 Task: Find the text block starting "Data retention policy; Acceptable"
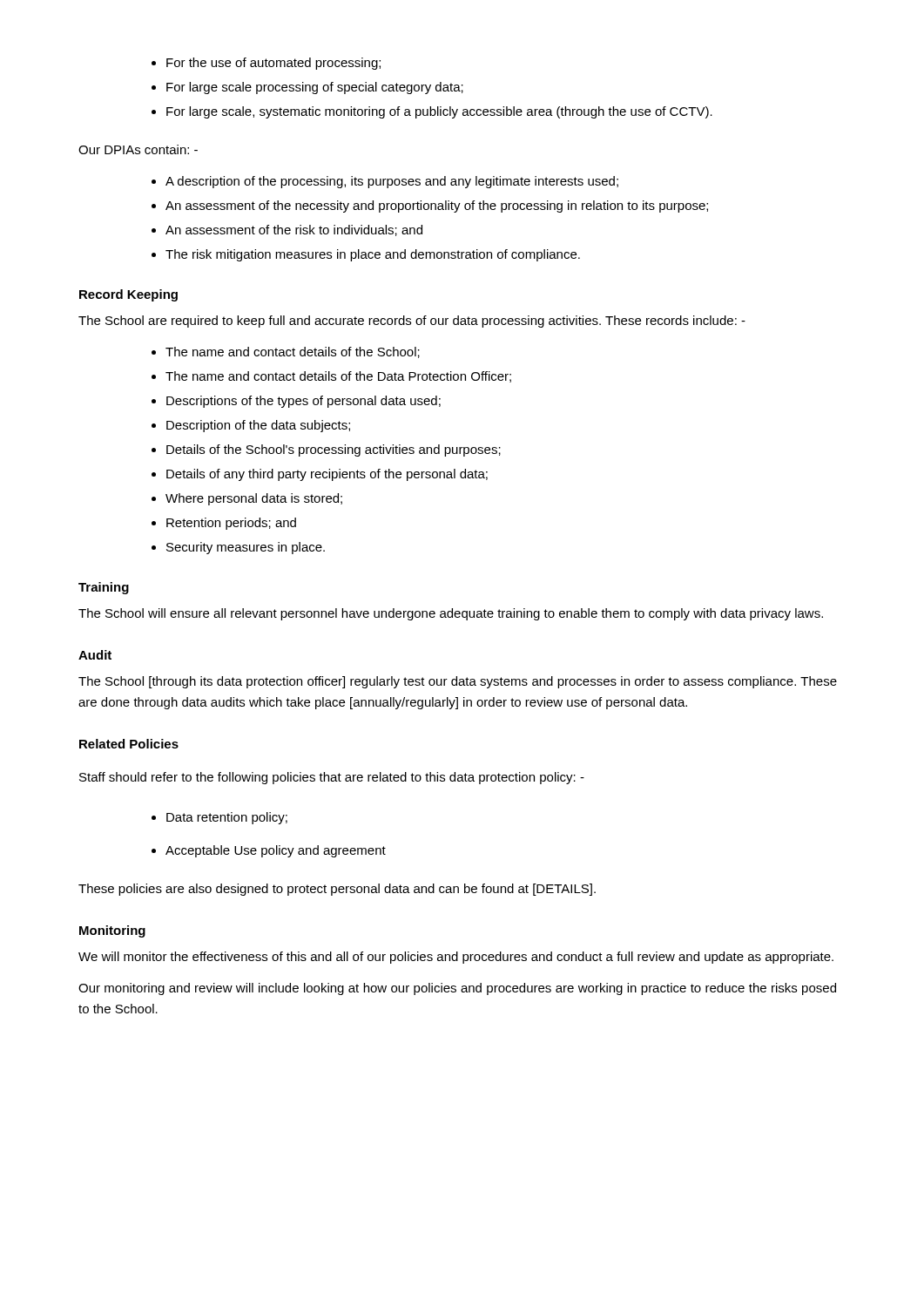tap(219, 818)
